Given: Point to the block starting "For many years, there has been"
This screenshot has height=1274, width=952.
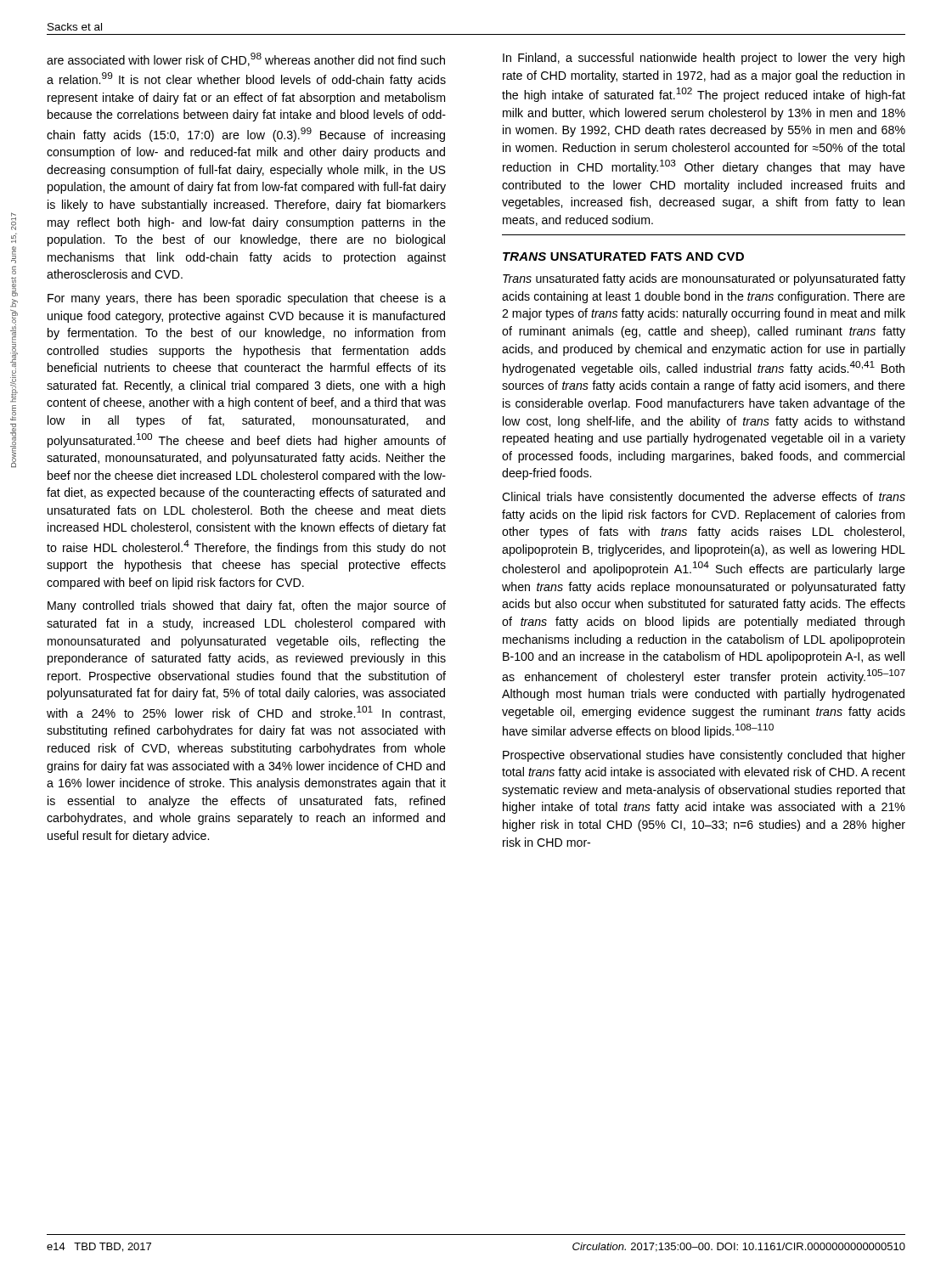Looking at the screenshot, I should pos(246,441).
